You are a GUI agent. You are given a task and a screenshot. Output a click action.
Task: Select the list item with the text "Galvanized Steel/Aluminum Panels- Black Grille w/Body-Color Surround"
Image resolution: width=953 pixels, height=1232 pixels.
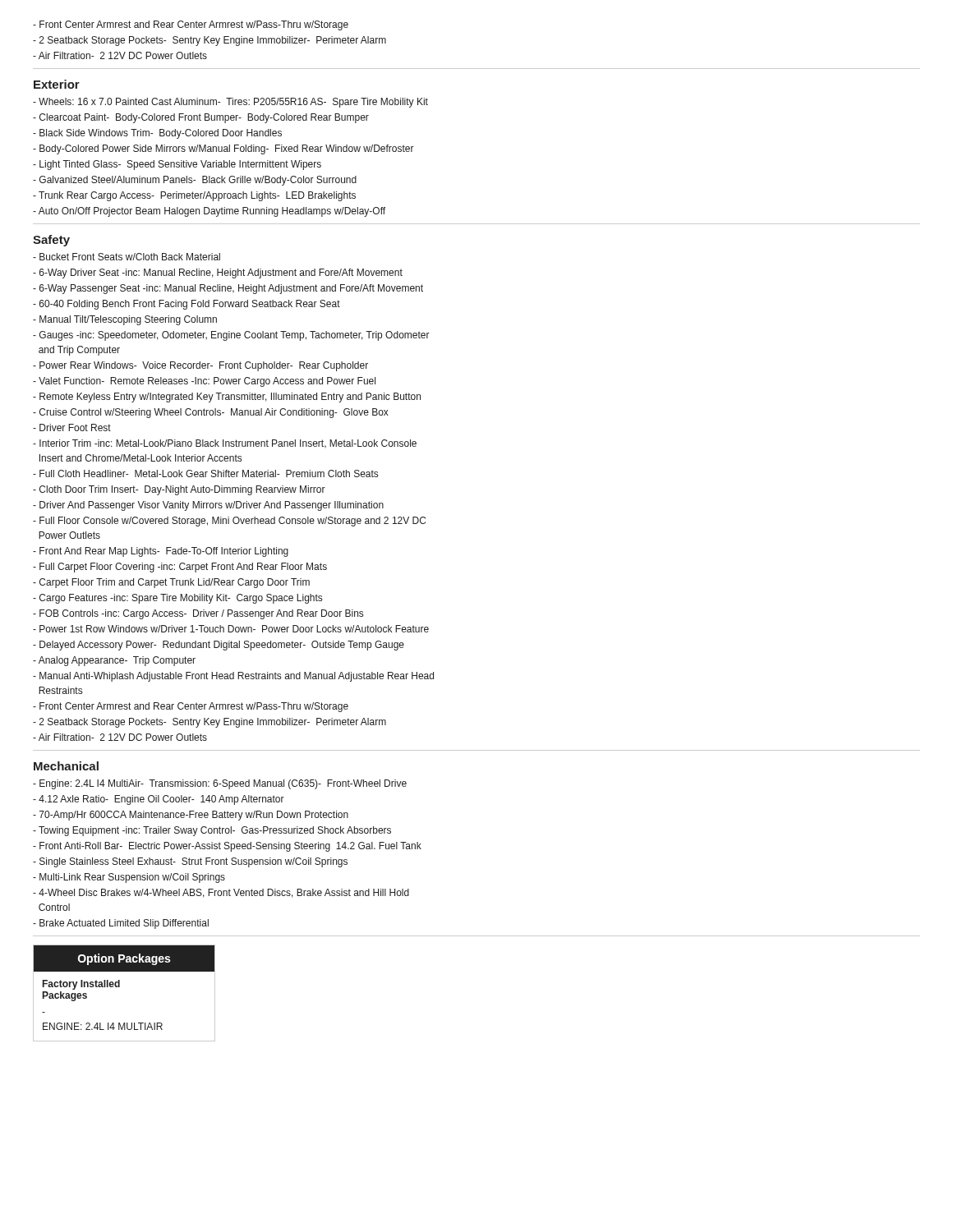tap(195, 180)
